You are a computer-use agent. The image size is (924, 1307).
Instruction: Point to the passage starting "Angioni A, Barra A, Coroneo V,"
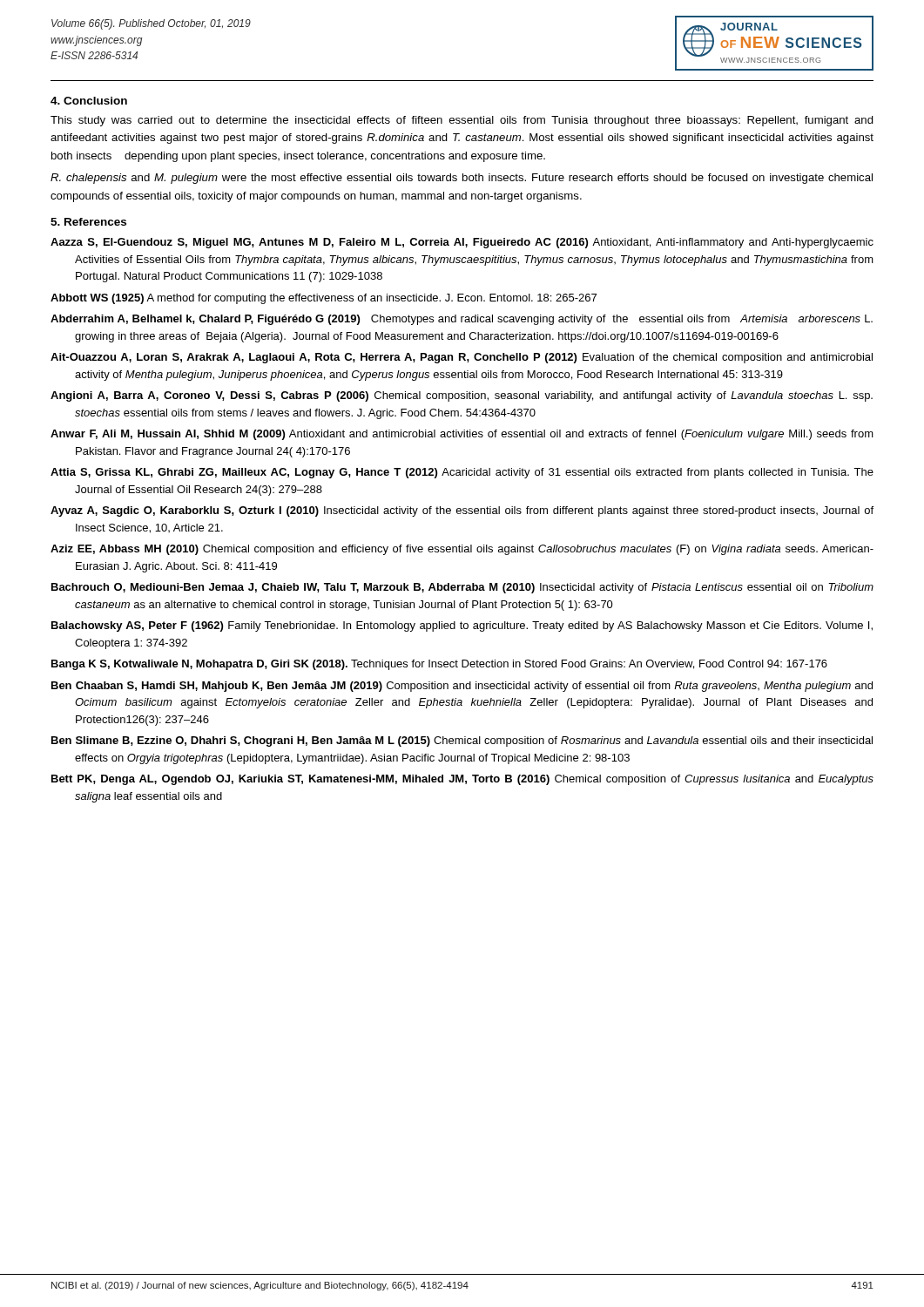[462, 404]
